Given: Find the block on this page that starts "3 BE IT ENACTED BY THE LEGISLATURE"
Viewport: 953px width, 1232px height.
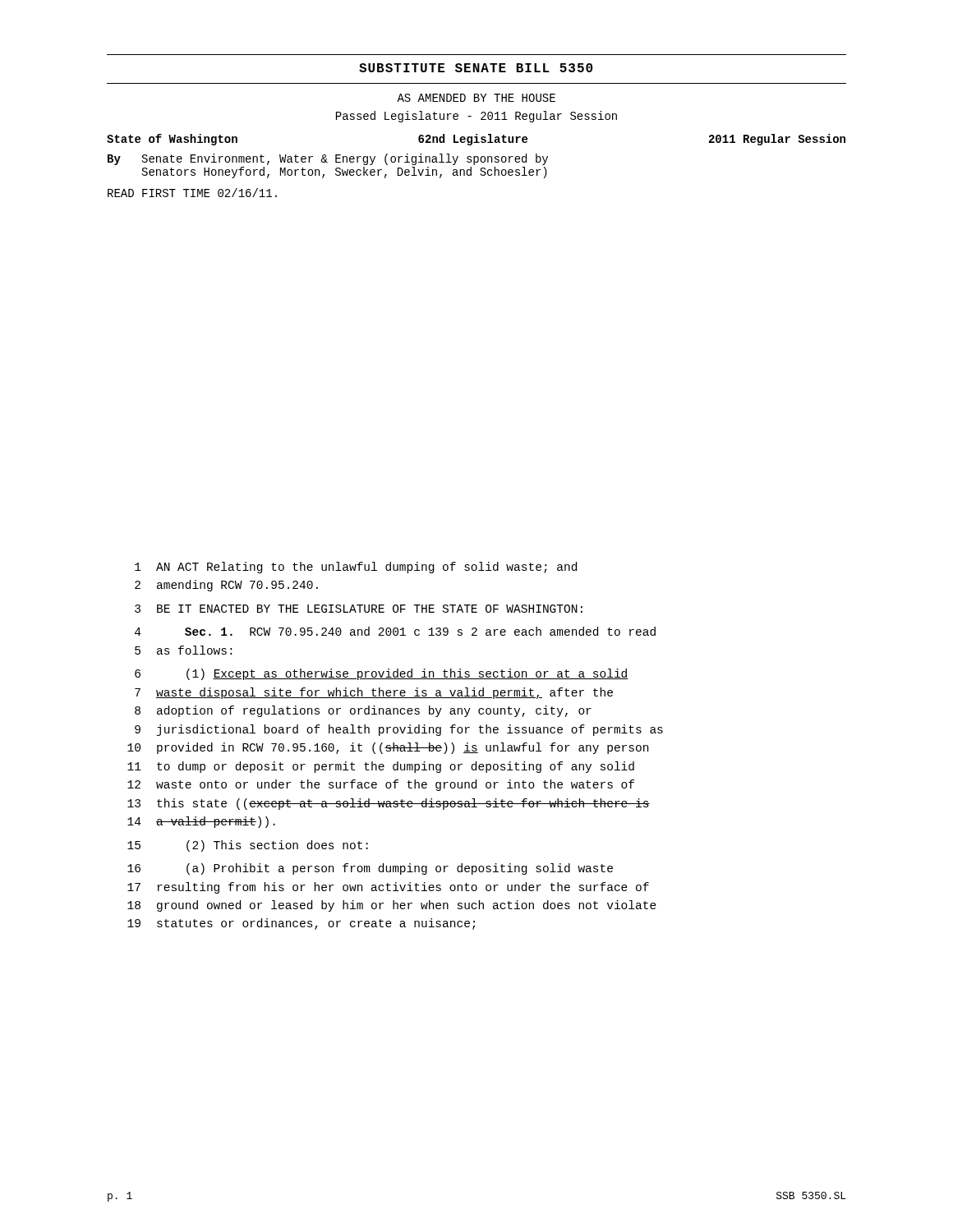Looking at the screenshot, I should coord(489,610).
